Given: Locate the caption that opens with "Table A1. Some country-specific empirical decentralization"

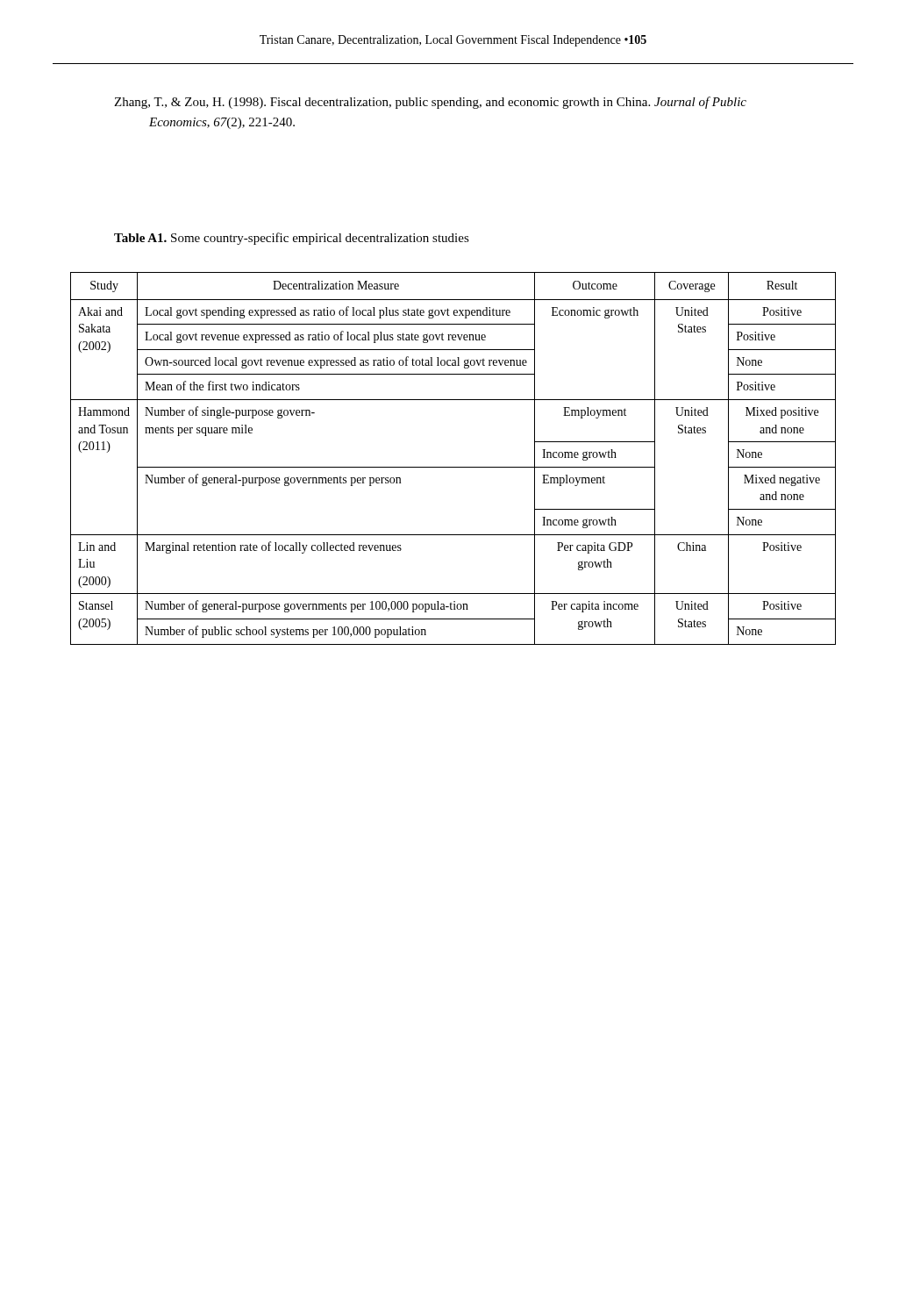Looking at the screenshot, I should 292,238.
